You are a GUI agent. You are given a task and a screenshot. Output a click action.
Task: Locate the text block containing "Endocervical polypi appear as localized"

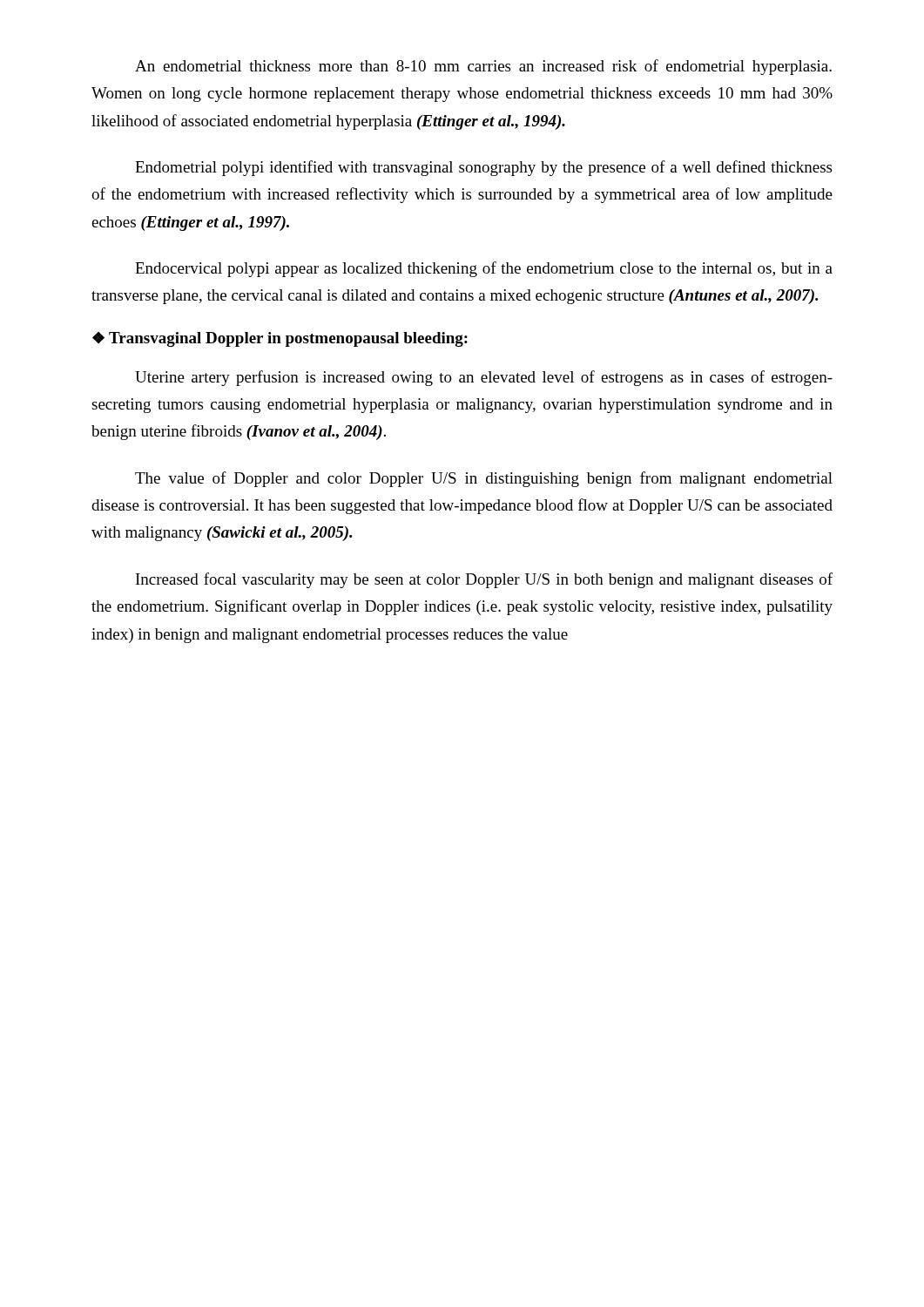462,282
